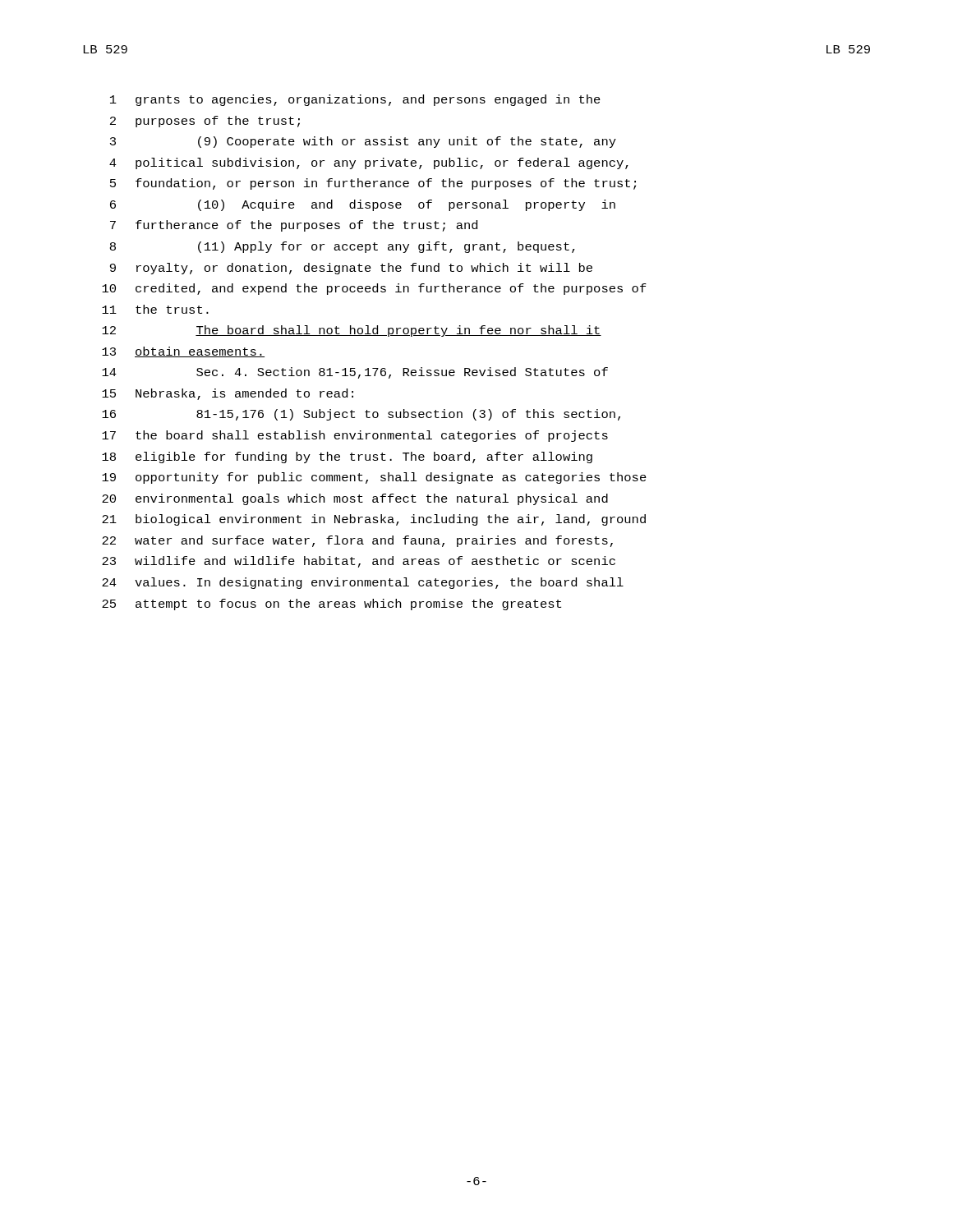Select the list item with the text "20 environmental goals"
This screenshot has height=1232, width=953.
[x=476, y=500]
